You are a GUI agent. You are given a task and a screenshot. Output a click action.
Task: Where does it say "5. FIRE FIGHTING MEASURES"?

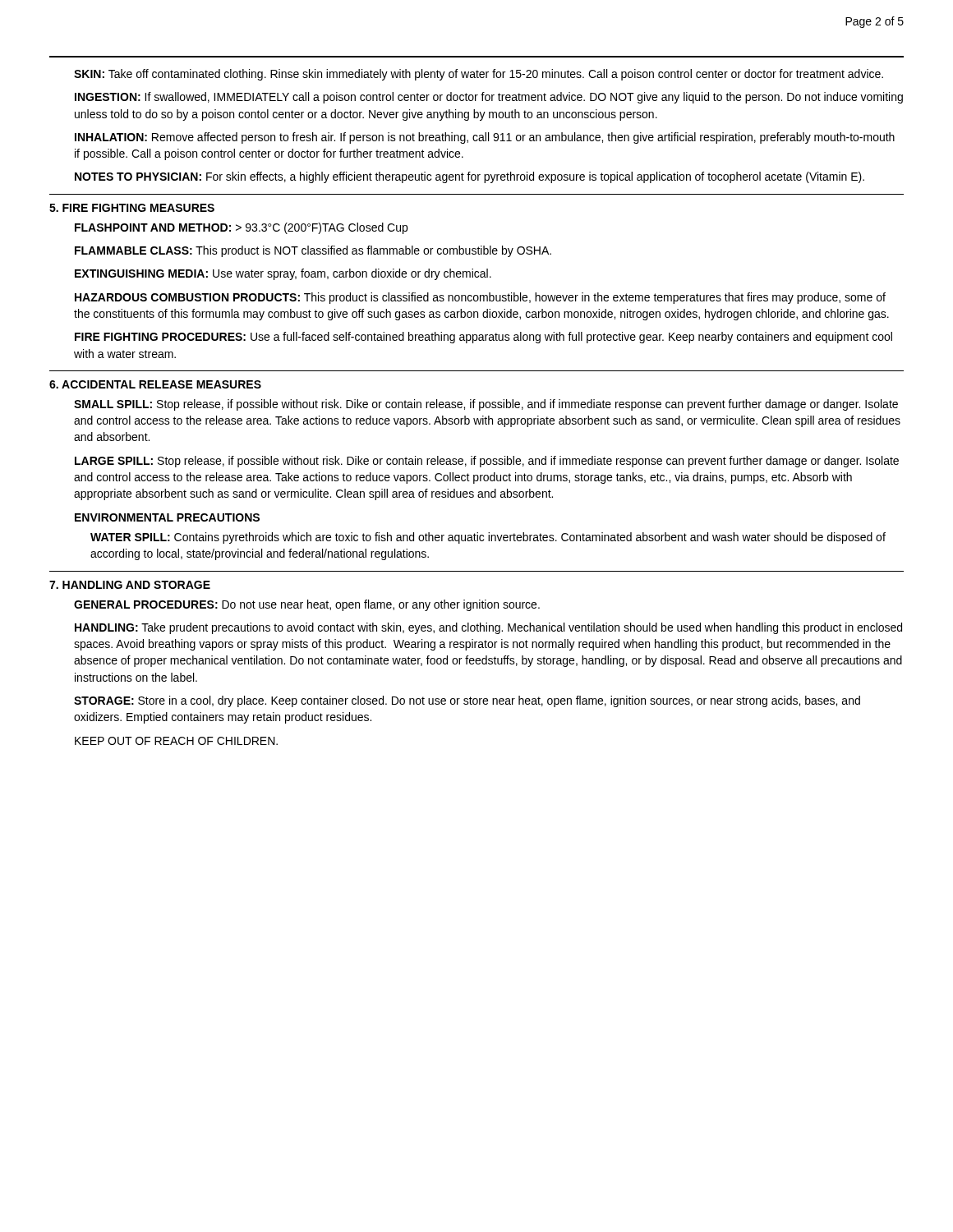click(x=132, y=208)
